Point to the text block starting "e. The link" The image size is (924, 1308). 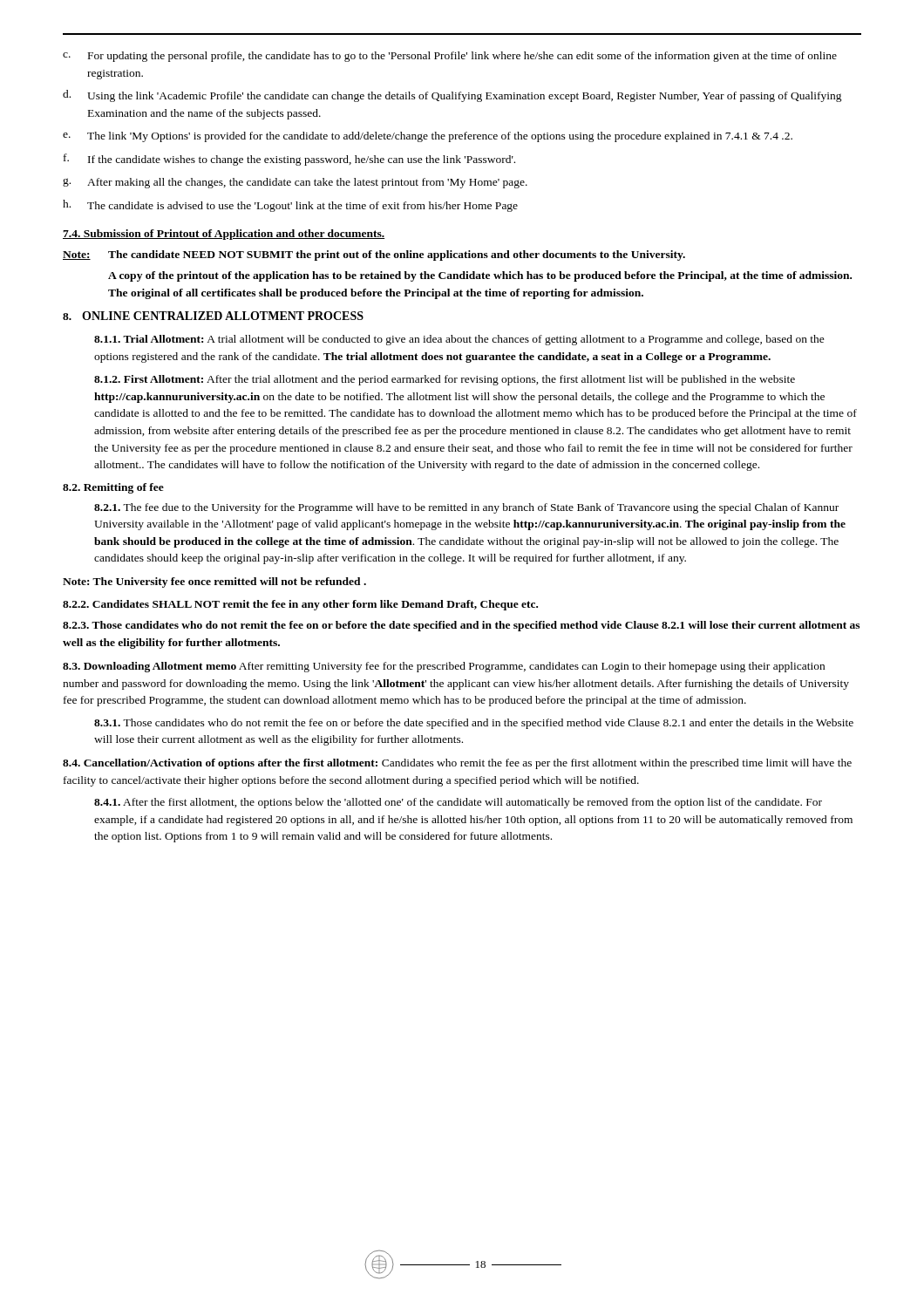coord(462,136)
